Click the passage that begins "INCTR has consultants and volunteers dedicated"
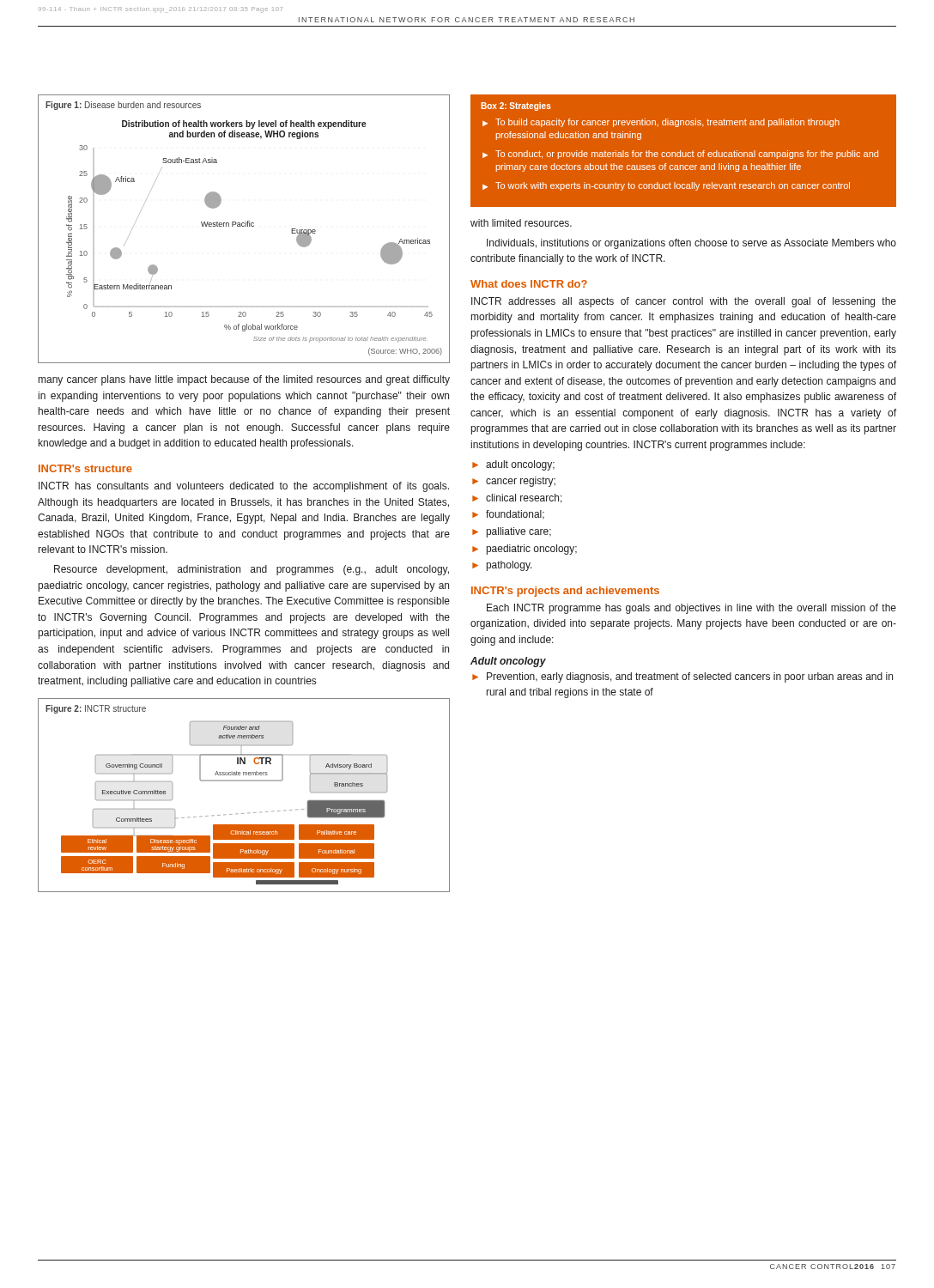The width and height of the screenshot is (934, 1288). (x=244, y=518)
